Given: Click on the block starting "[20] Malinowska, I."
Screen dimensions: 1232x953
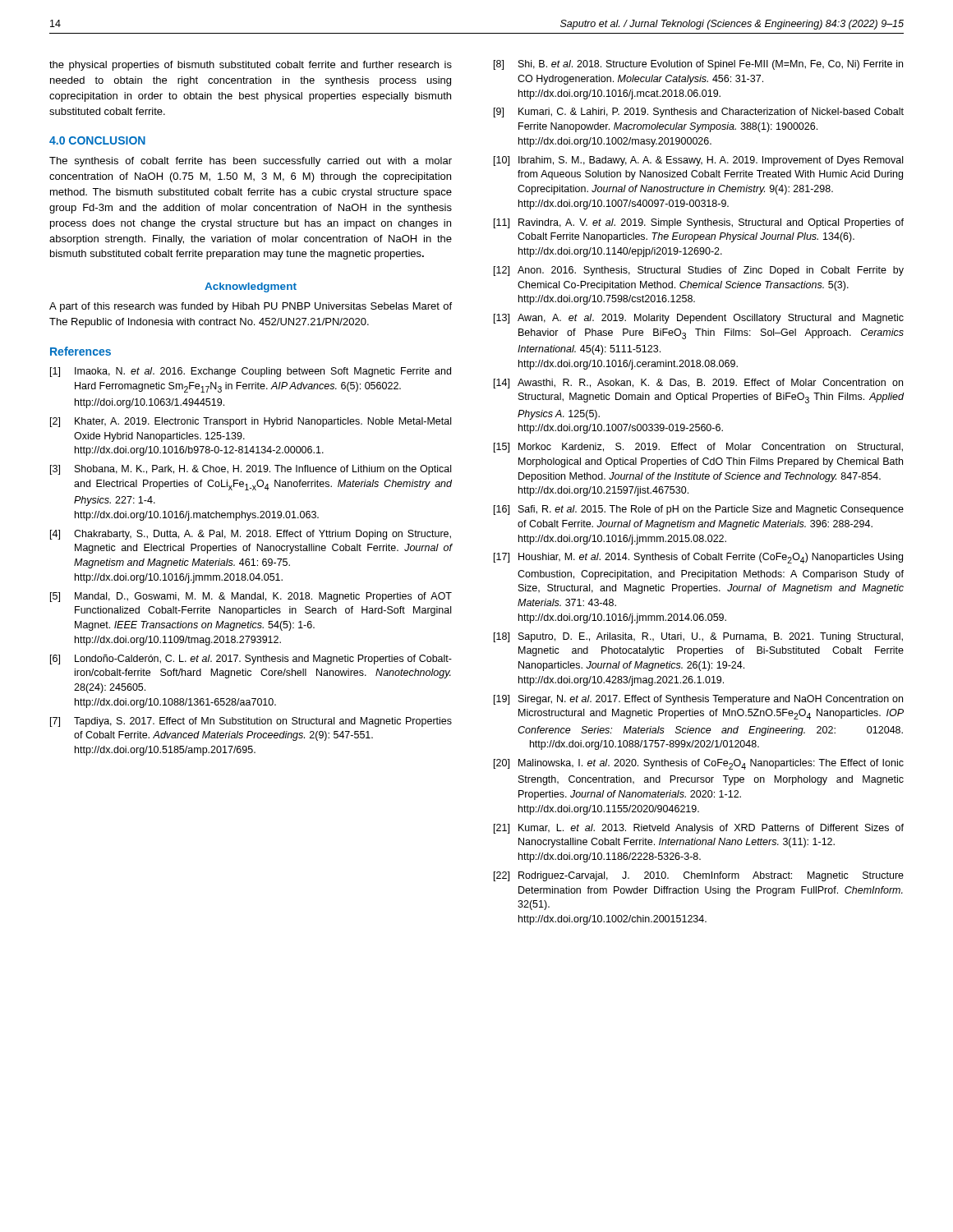Looking at the screenshot, I should pyautogui.click(x=698, y=787).
